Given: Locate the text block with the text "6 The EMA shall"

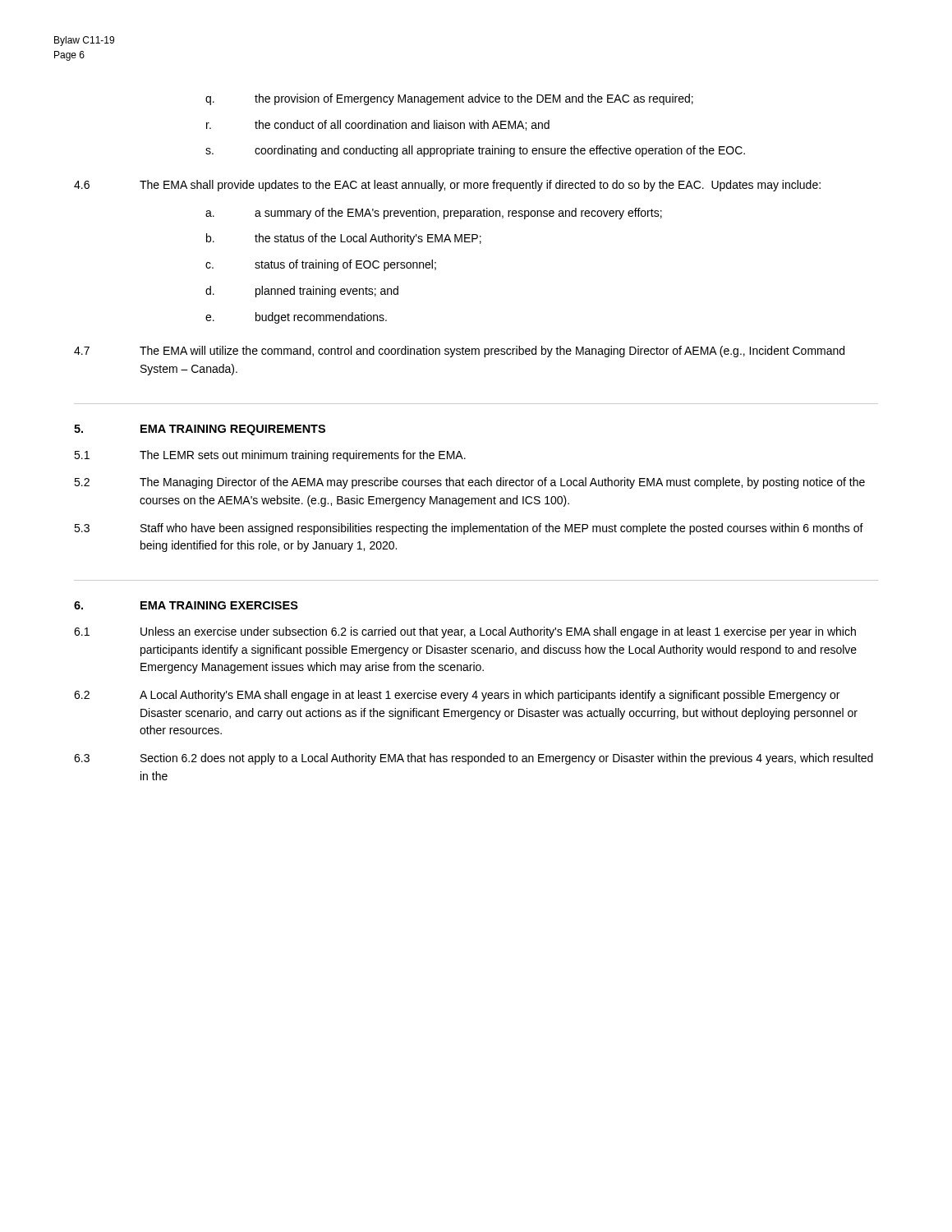Looking at the screenshot, I should coord(476,186).
